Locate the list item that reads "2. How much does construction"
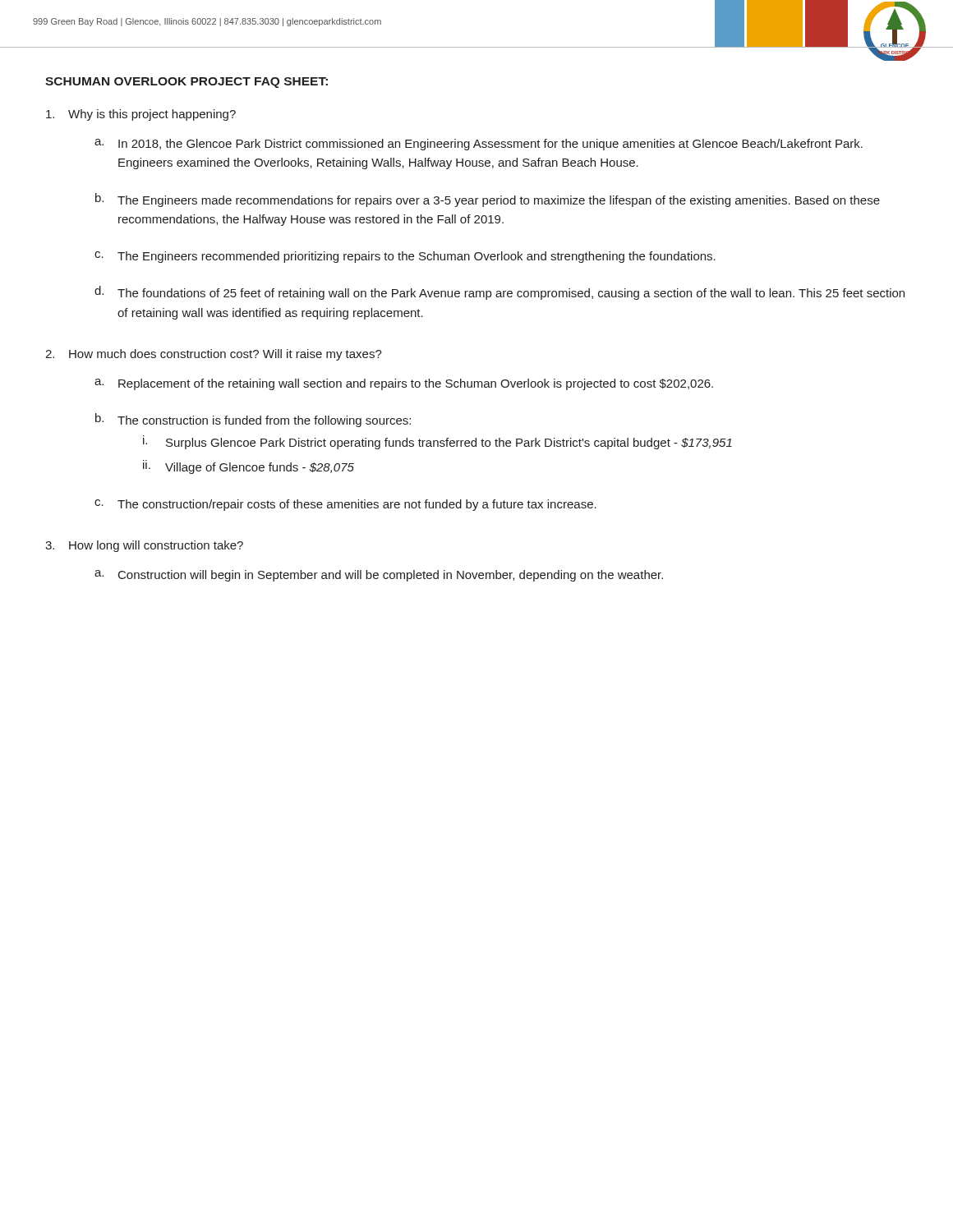The height and width of the screenshot is (1232, 953). 214,353
